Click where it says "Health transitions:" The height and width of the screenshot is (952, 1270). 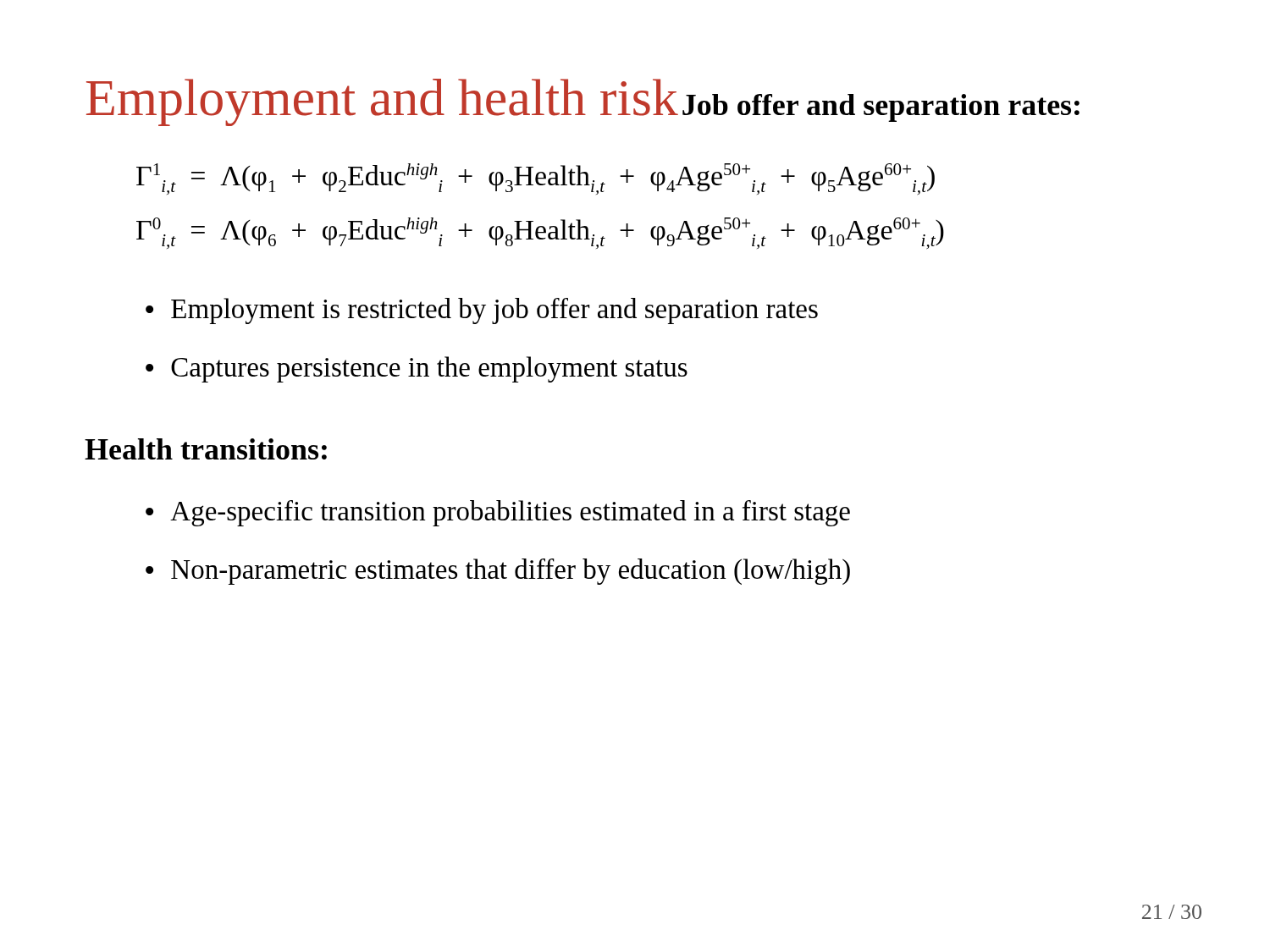coord(207,449)
